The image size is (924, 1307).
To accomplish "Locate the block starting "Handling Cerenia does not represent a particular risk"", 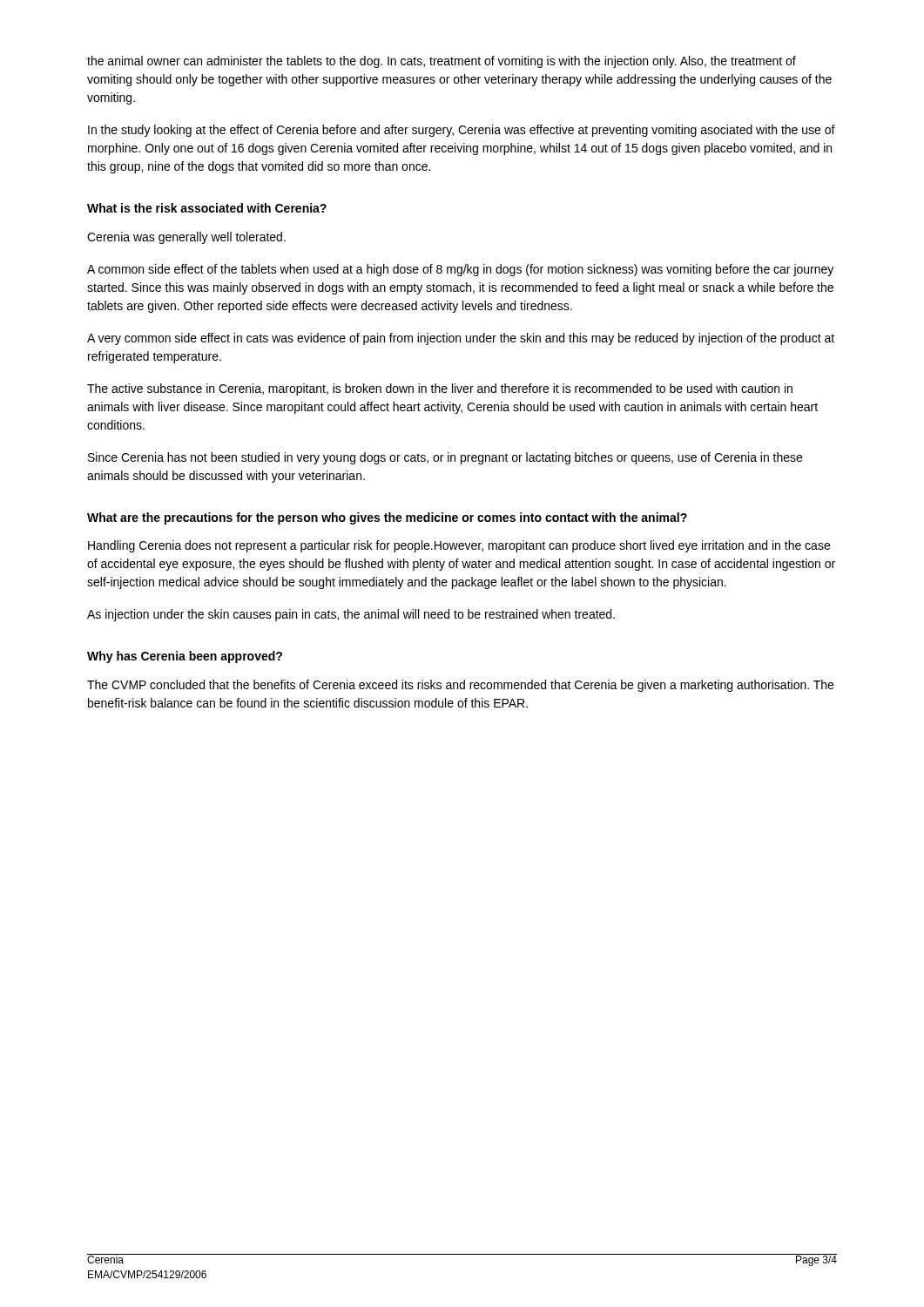I will tap(461, 564).
